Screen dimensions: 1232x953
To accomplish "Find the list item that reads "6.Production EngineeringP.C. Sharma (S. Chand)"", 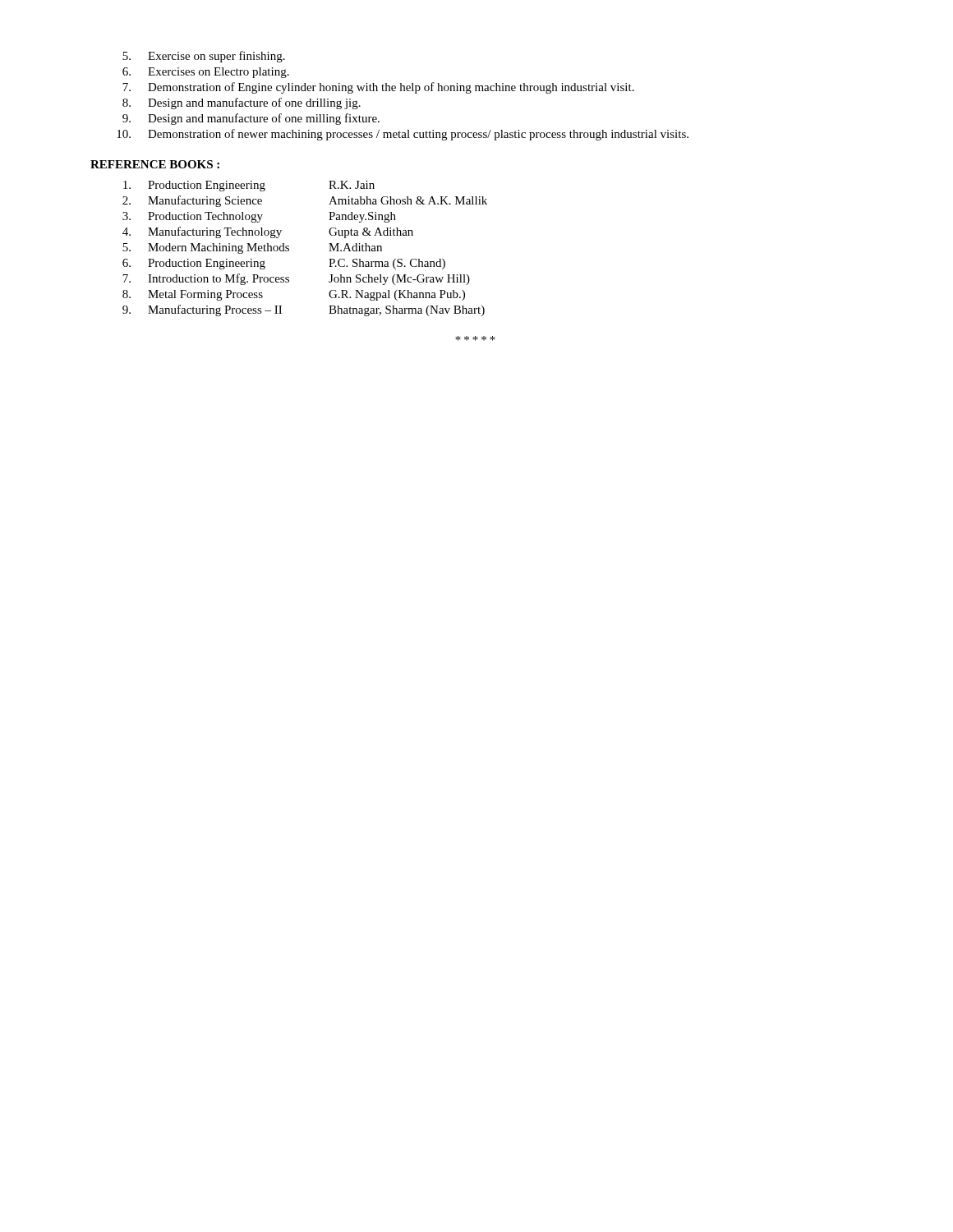I will tap(208, 263).
